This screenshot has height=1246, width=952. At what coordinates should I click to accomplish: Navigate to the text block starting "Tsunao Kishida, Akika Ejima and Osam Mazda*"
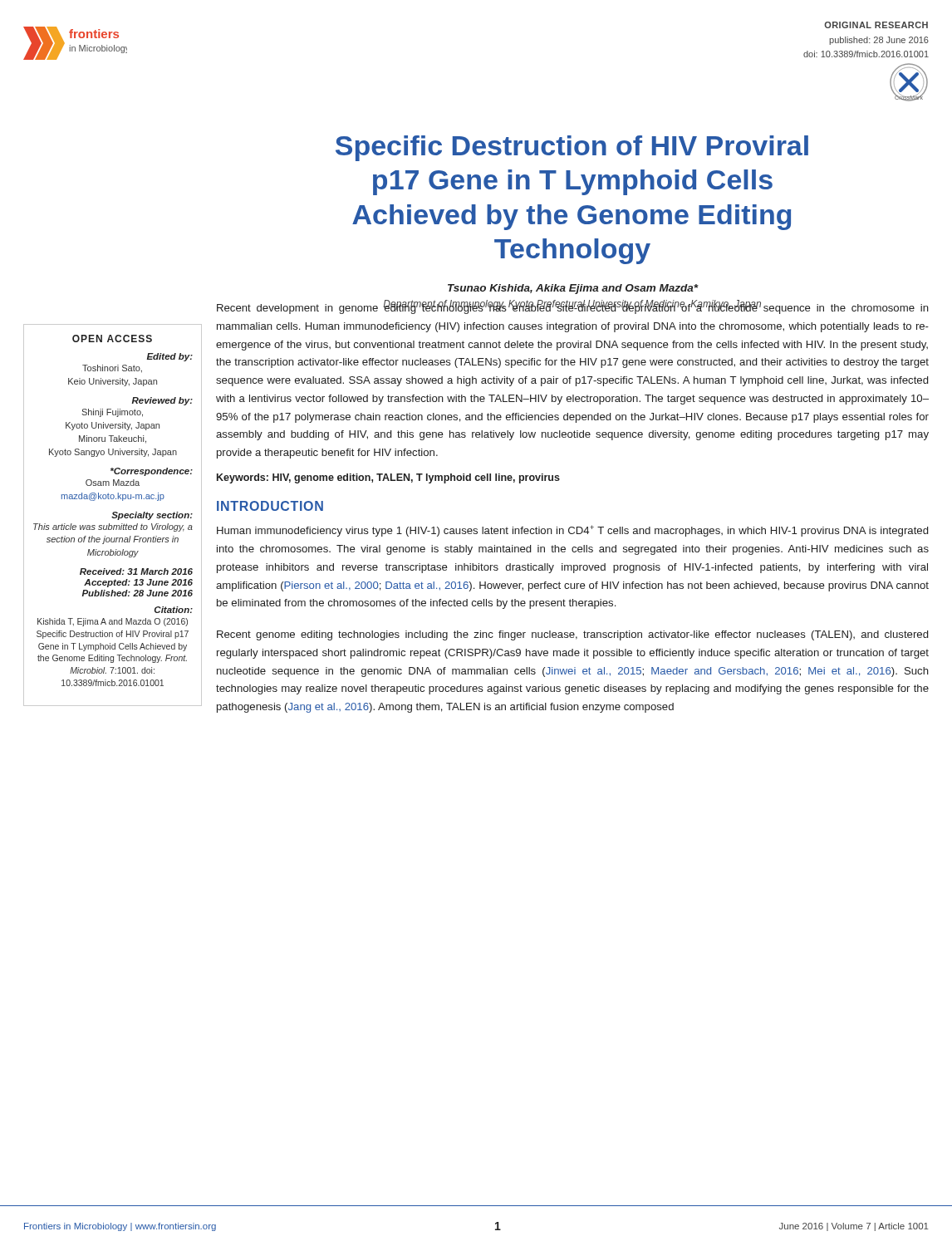point(572,288)
